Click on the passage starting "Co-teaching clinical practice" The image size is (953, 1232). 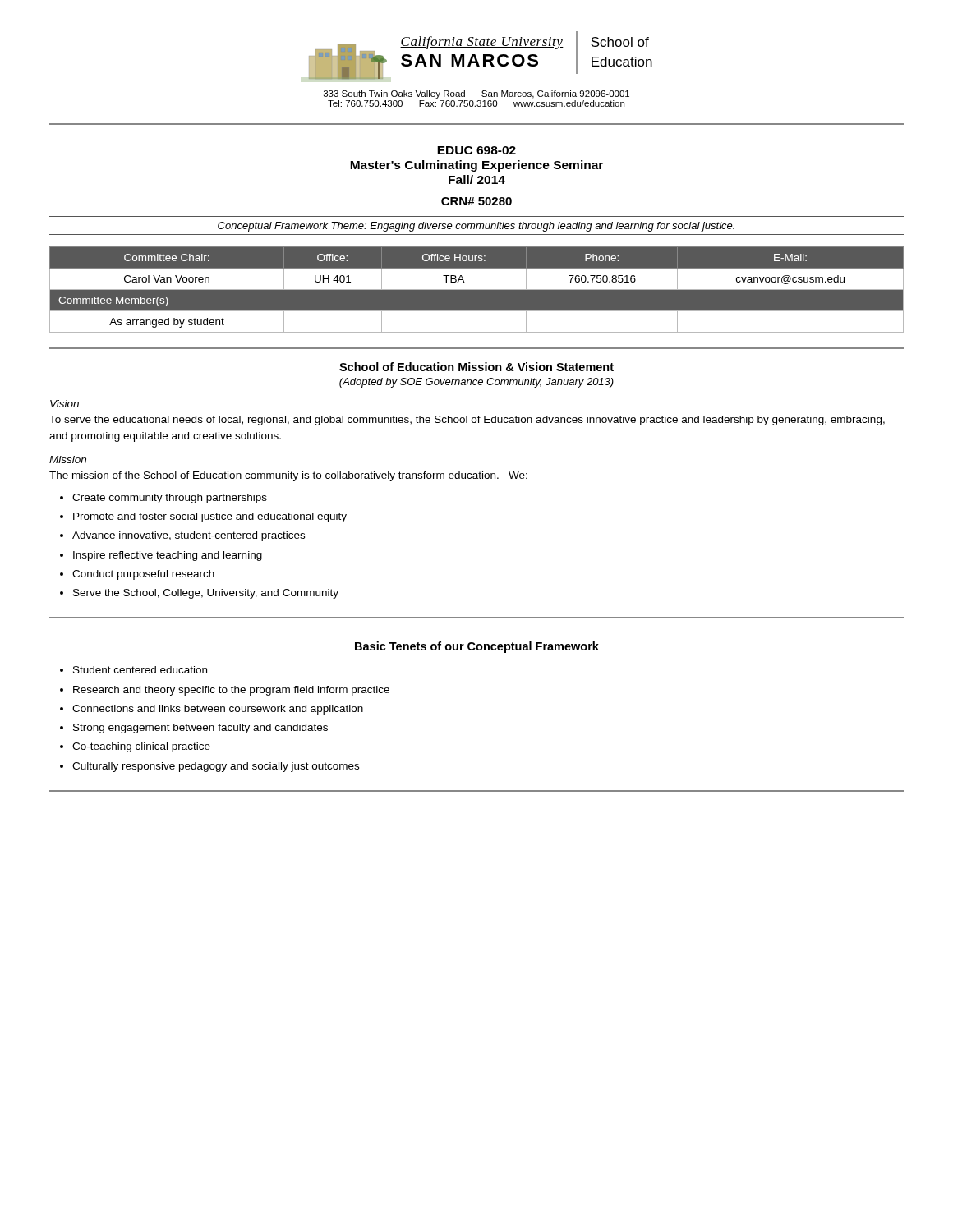click(x=141, y=746)
